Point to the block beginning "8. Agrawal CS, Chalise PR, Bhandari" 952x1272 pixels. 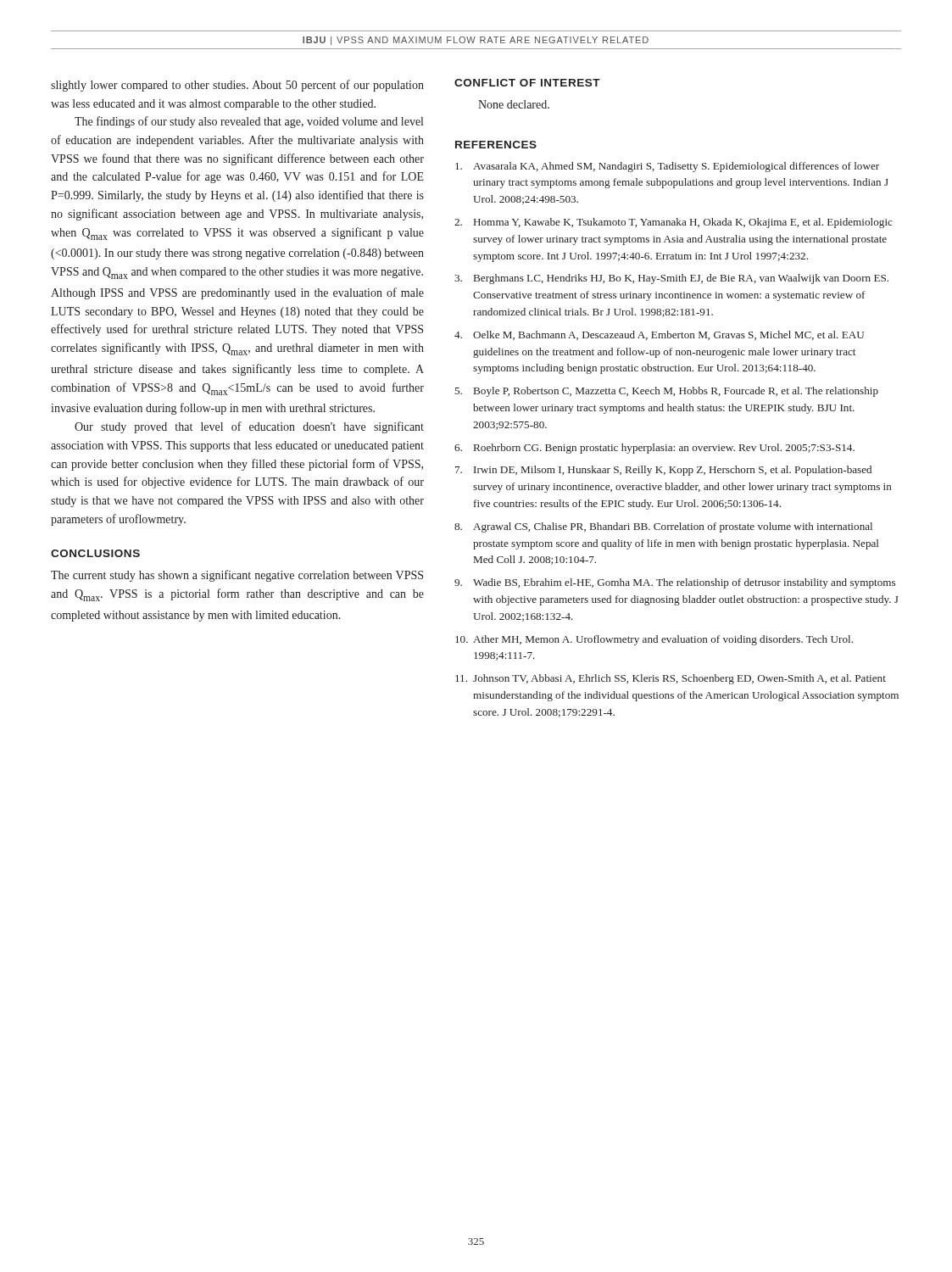coord(678,543)
